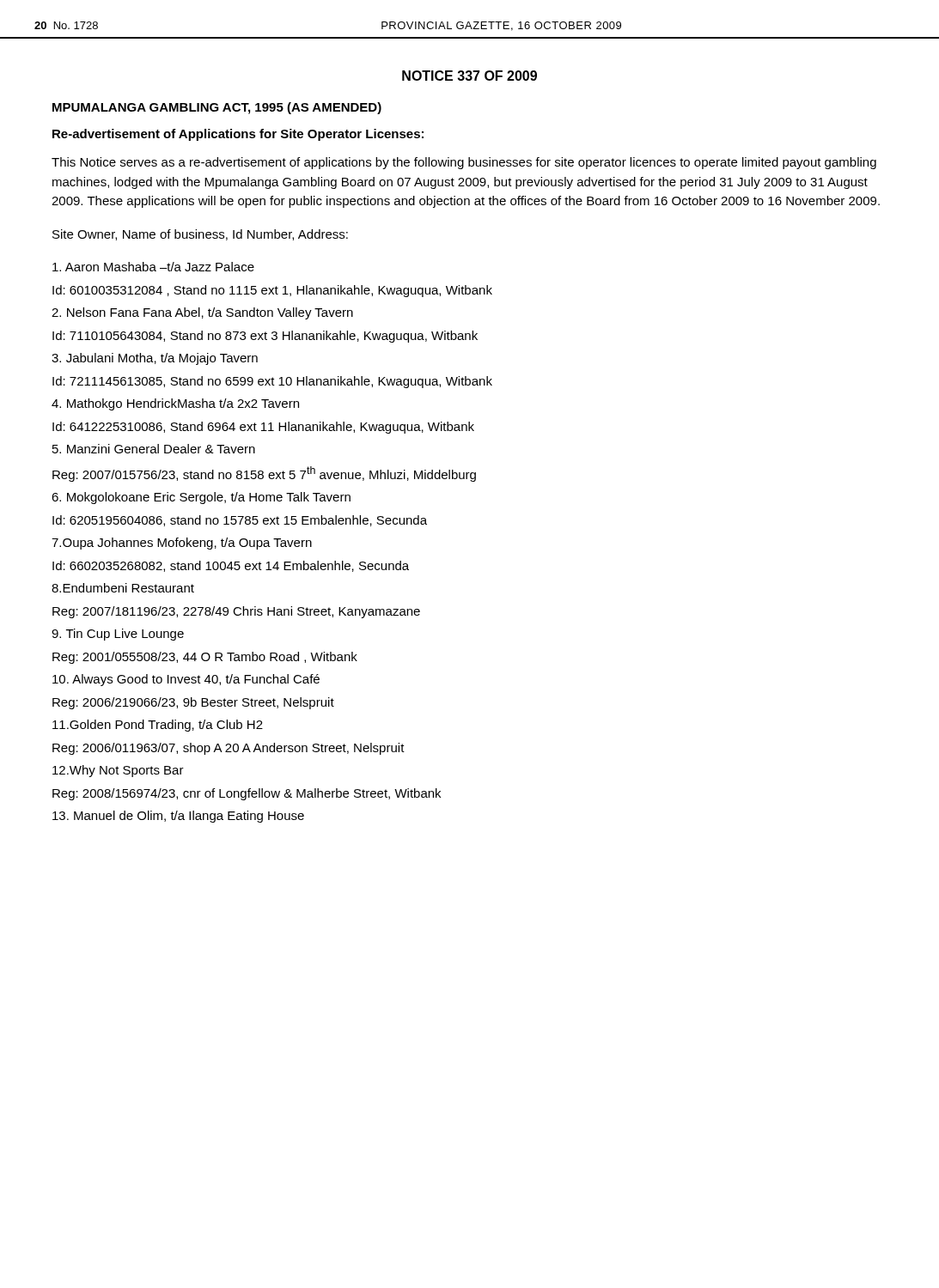
Task: Find the block starting "Re-advertisement of Applications"
Action: (238, 134)
